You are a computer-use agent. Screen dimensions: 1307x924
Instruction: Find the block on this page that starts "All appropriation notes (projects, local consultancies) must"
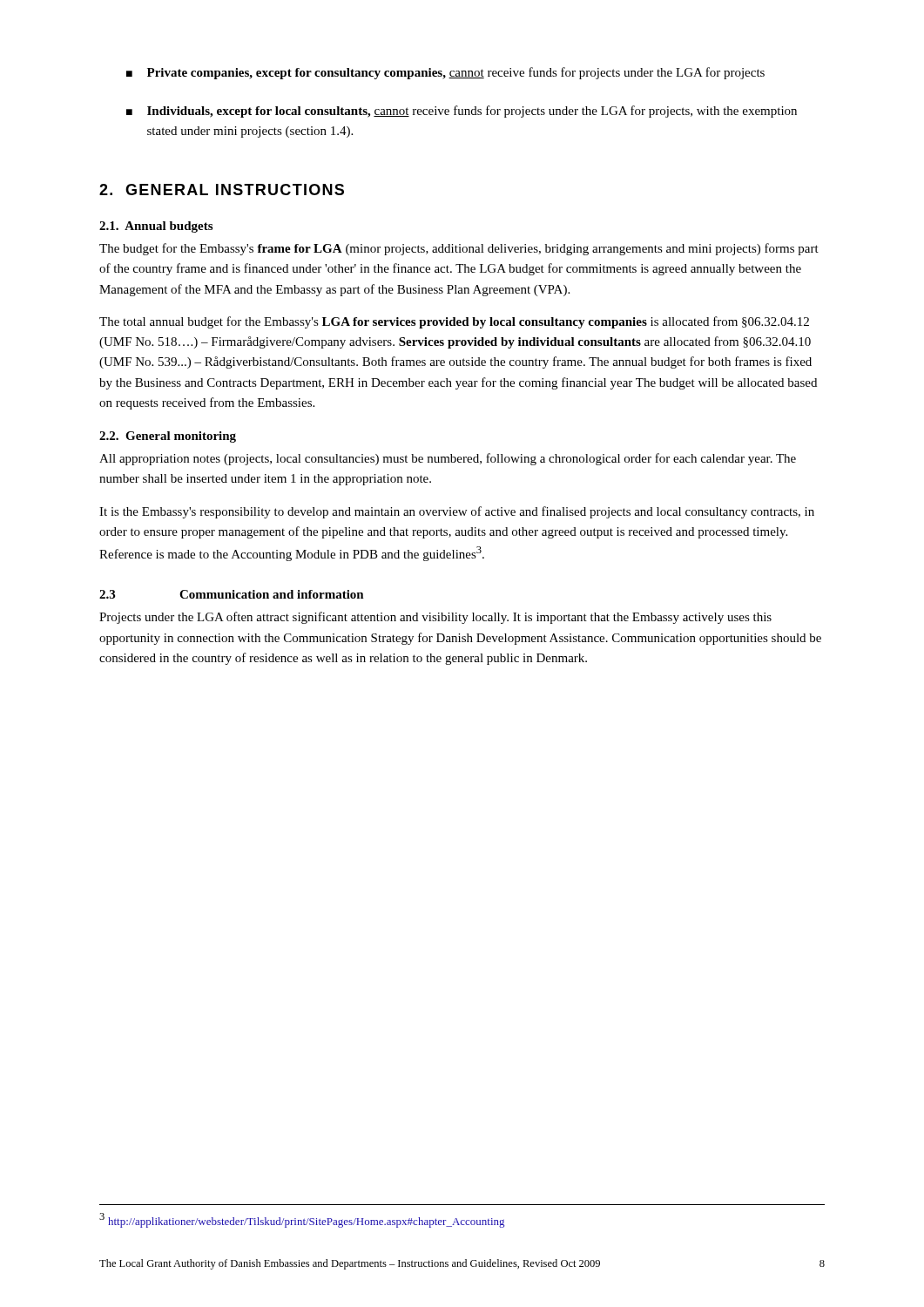(x=448, y=469)
